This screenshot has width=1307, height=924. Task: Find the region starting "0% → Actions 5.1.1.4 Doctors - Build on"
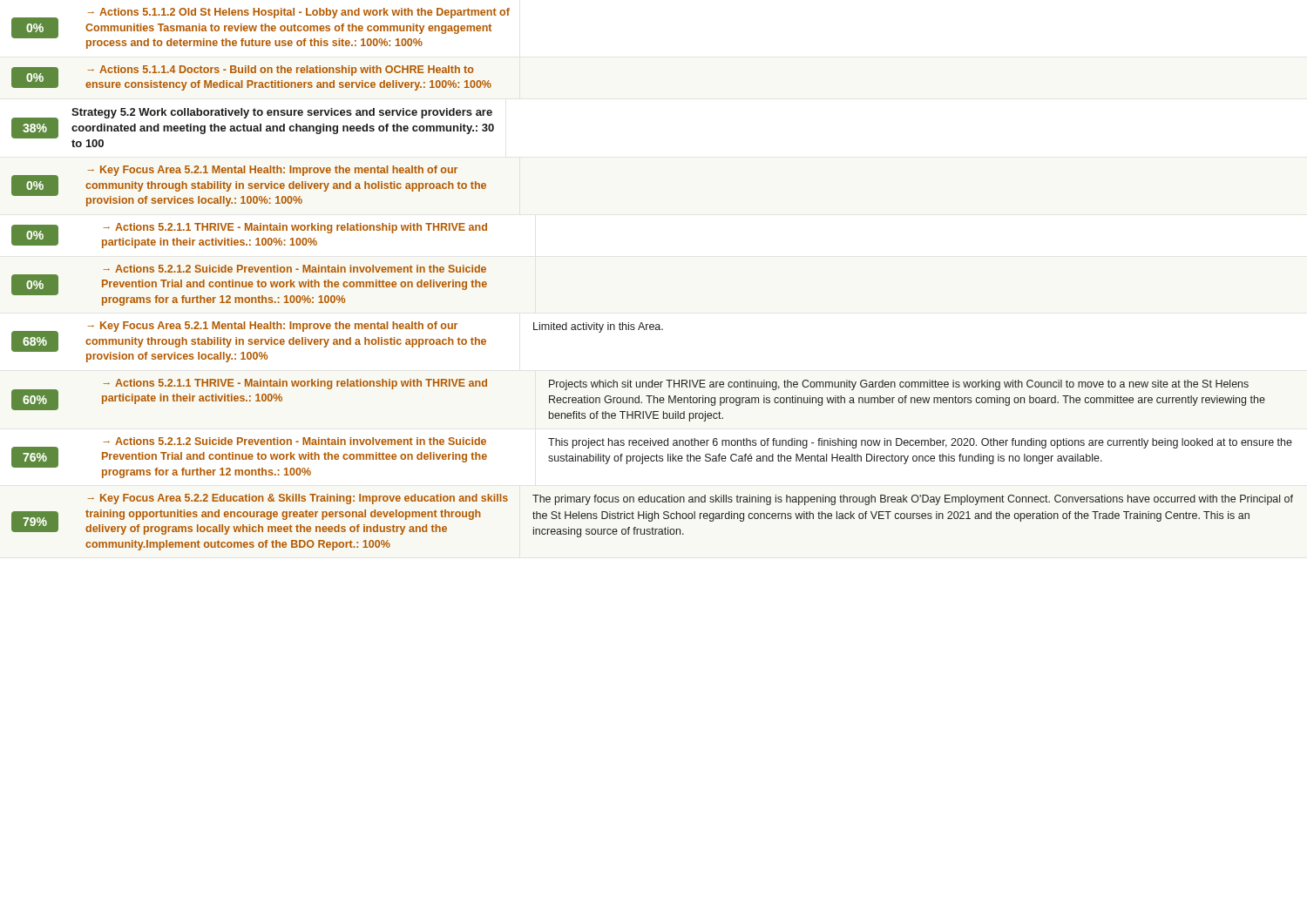251,78
